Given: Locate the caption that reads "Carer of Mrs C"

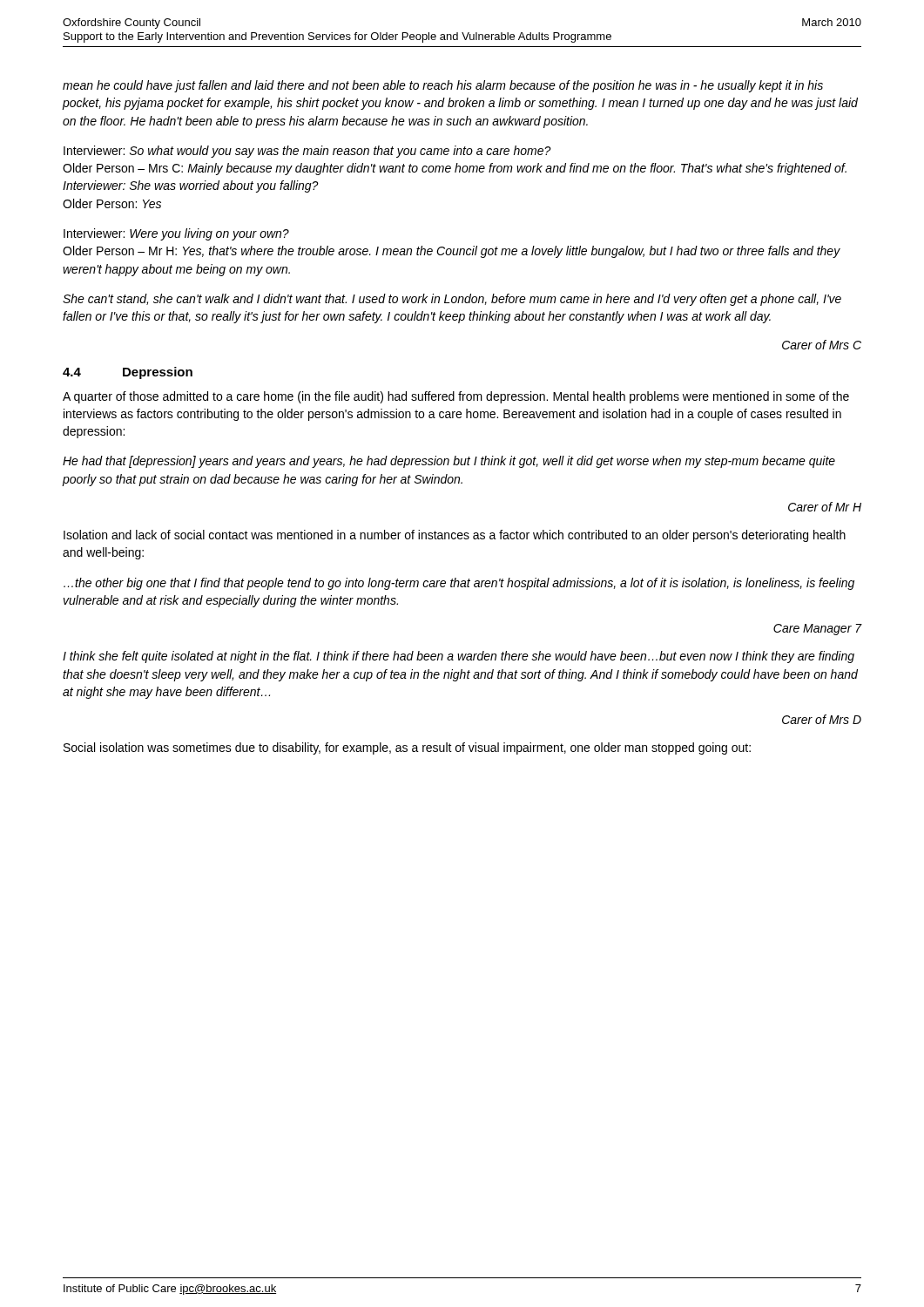Looking at the screenshot, I should 821,345.
